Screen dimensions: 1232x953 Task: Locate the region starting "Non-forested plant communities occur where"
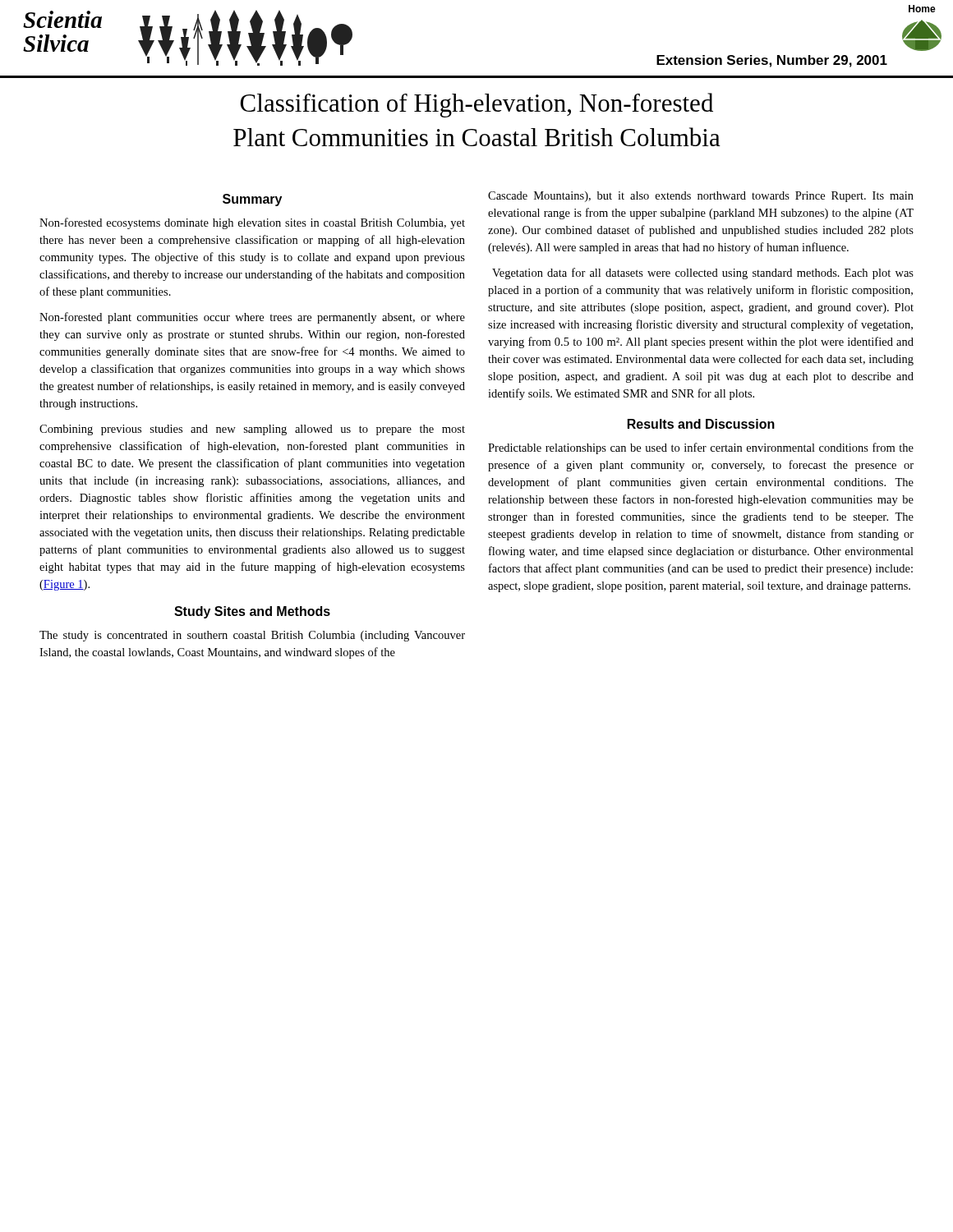tap(252, 360)
